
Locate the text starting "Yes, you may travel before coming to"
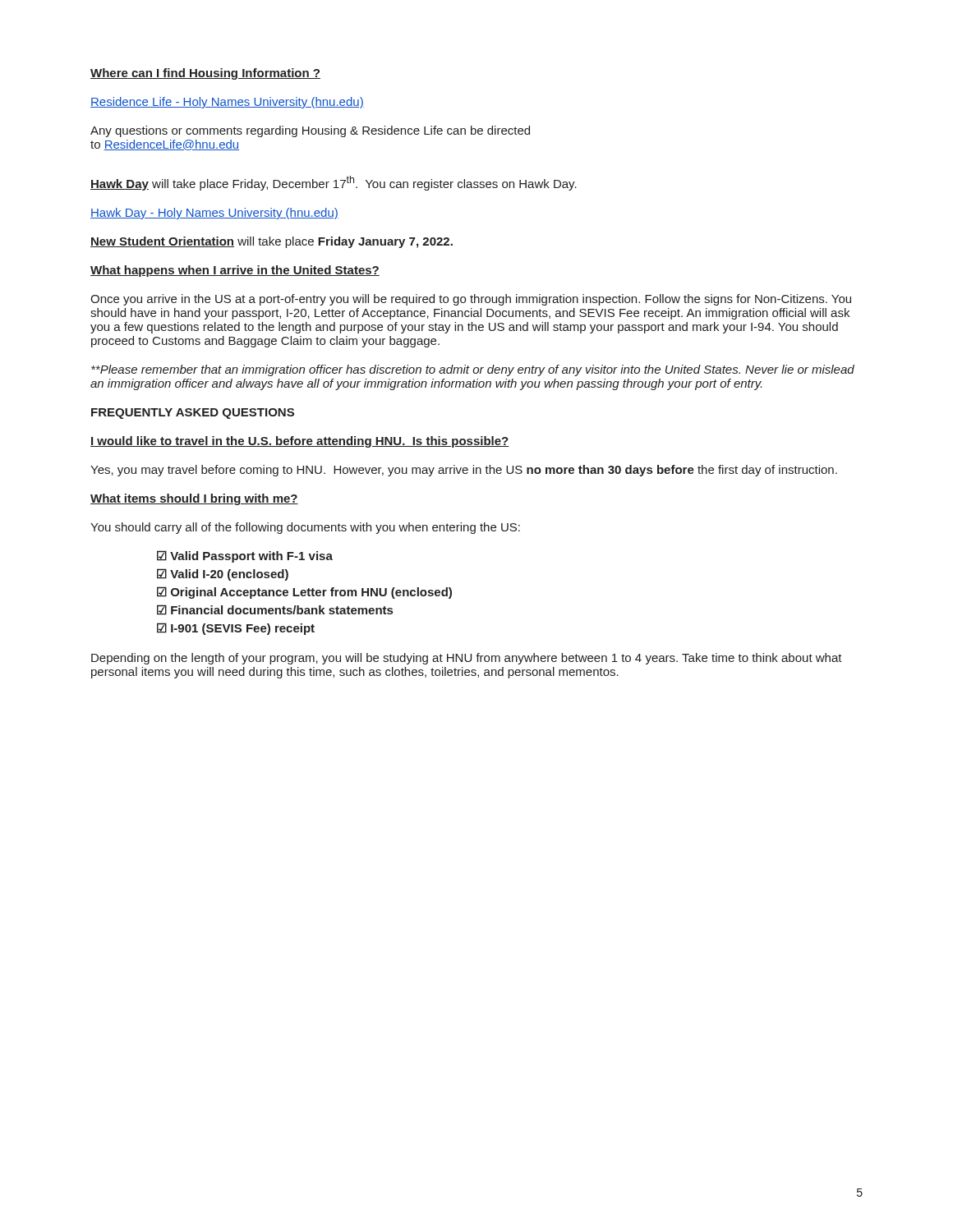[x=464, y=469]
